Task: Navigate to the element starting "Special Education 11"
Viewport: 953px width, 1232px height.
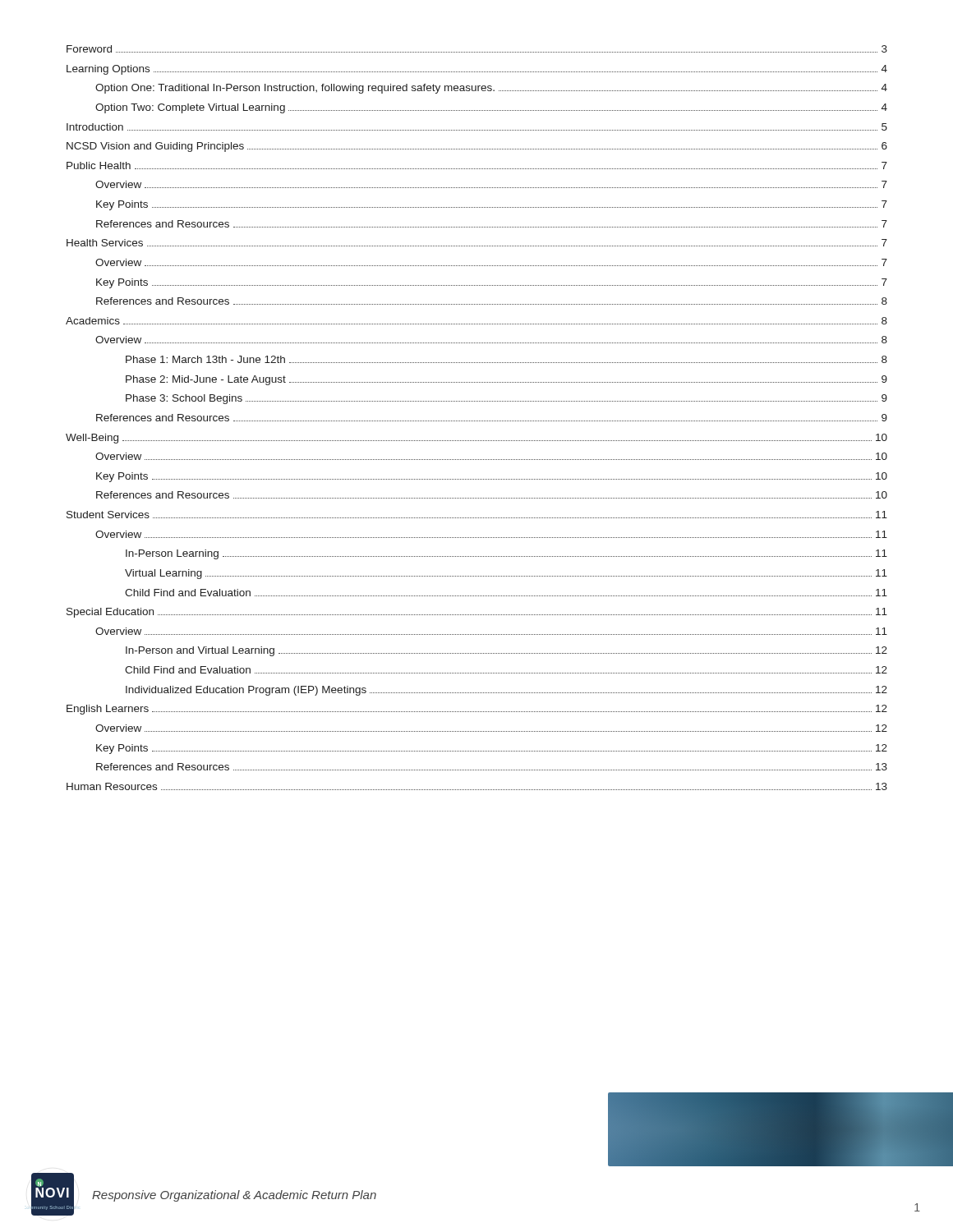Action: pos(476,612)
